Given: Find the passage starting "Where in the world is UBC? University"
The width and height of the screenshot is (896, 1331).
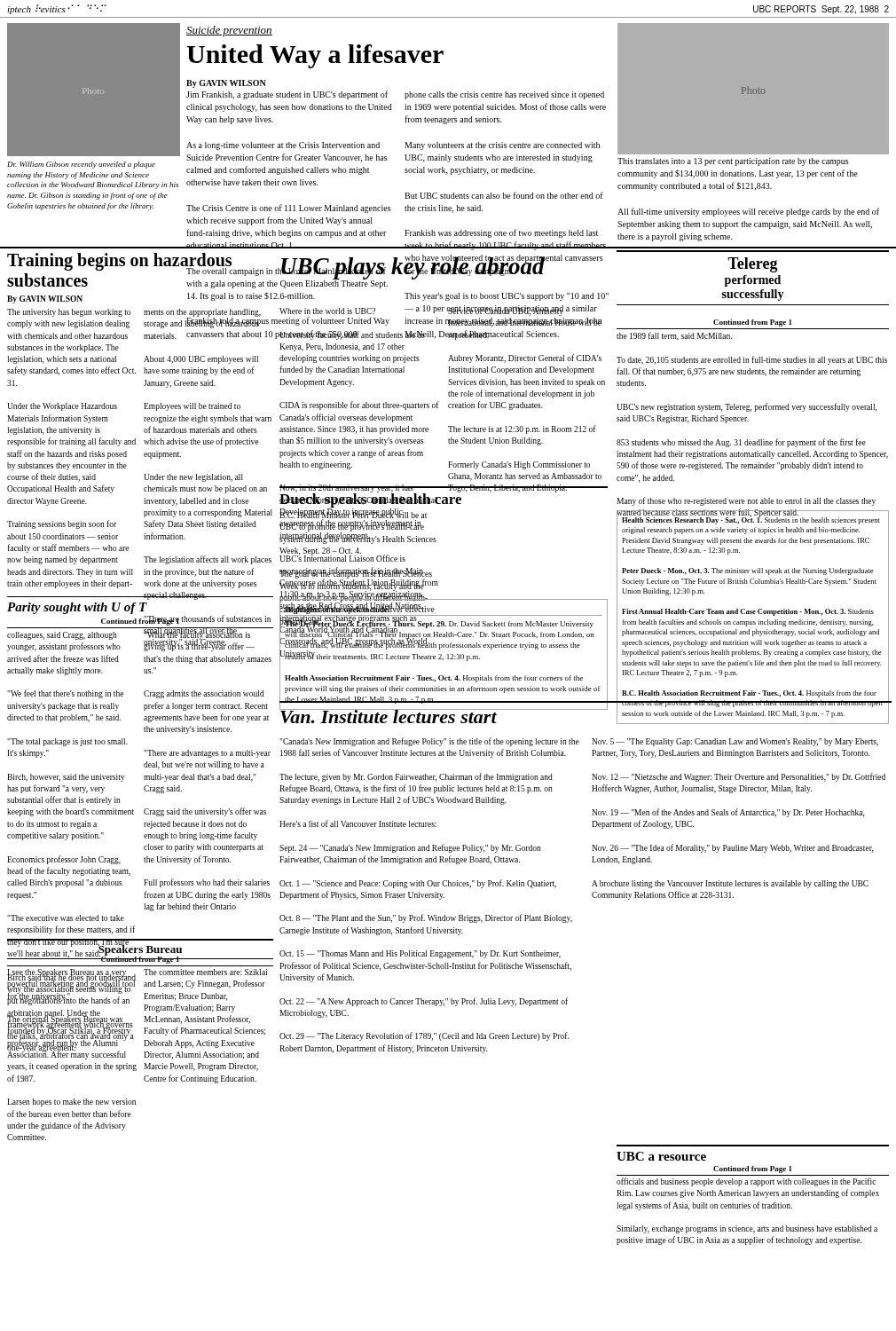Looking at the screenshot, I should pos(359,483).
